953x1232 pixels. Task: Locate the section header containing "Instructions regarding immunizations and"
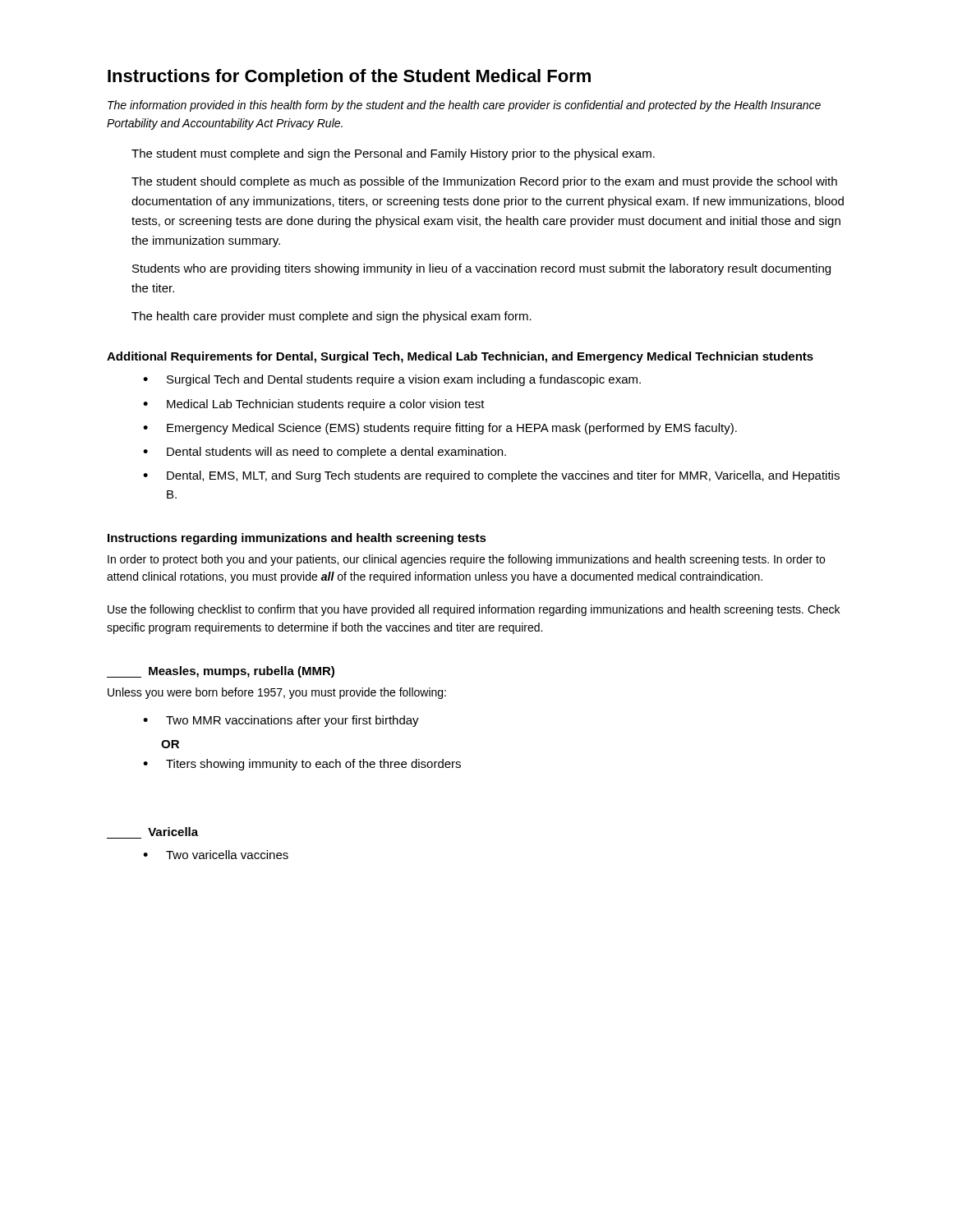coord(296,537)
